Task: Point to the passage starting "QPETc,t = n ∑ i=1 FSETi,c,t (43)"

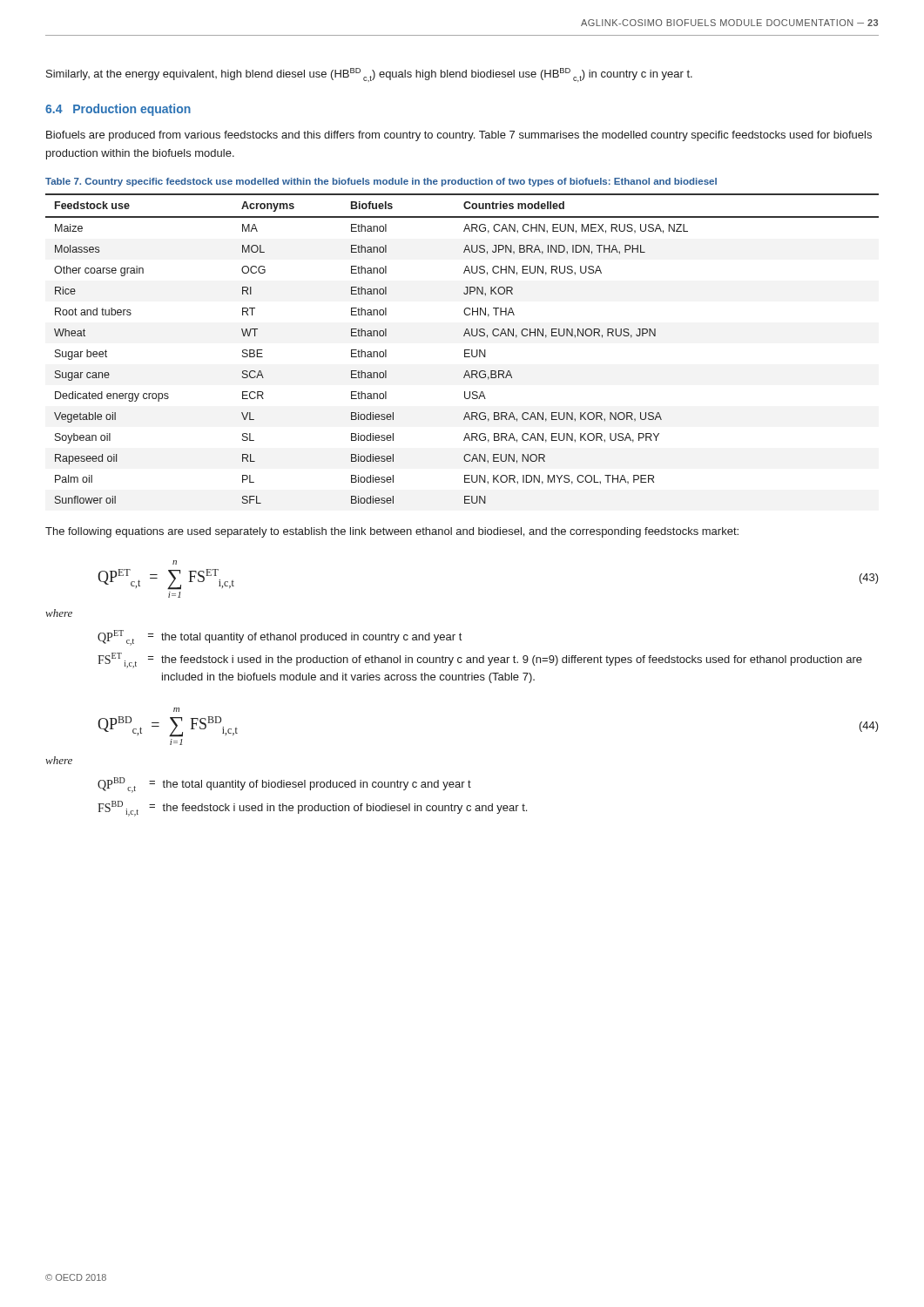Action: (x=175, y=562)
